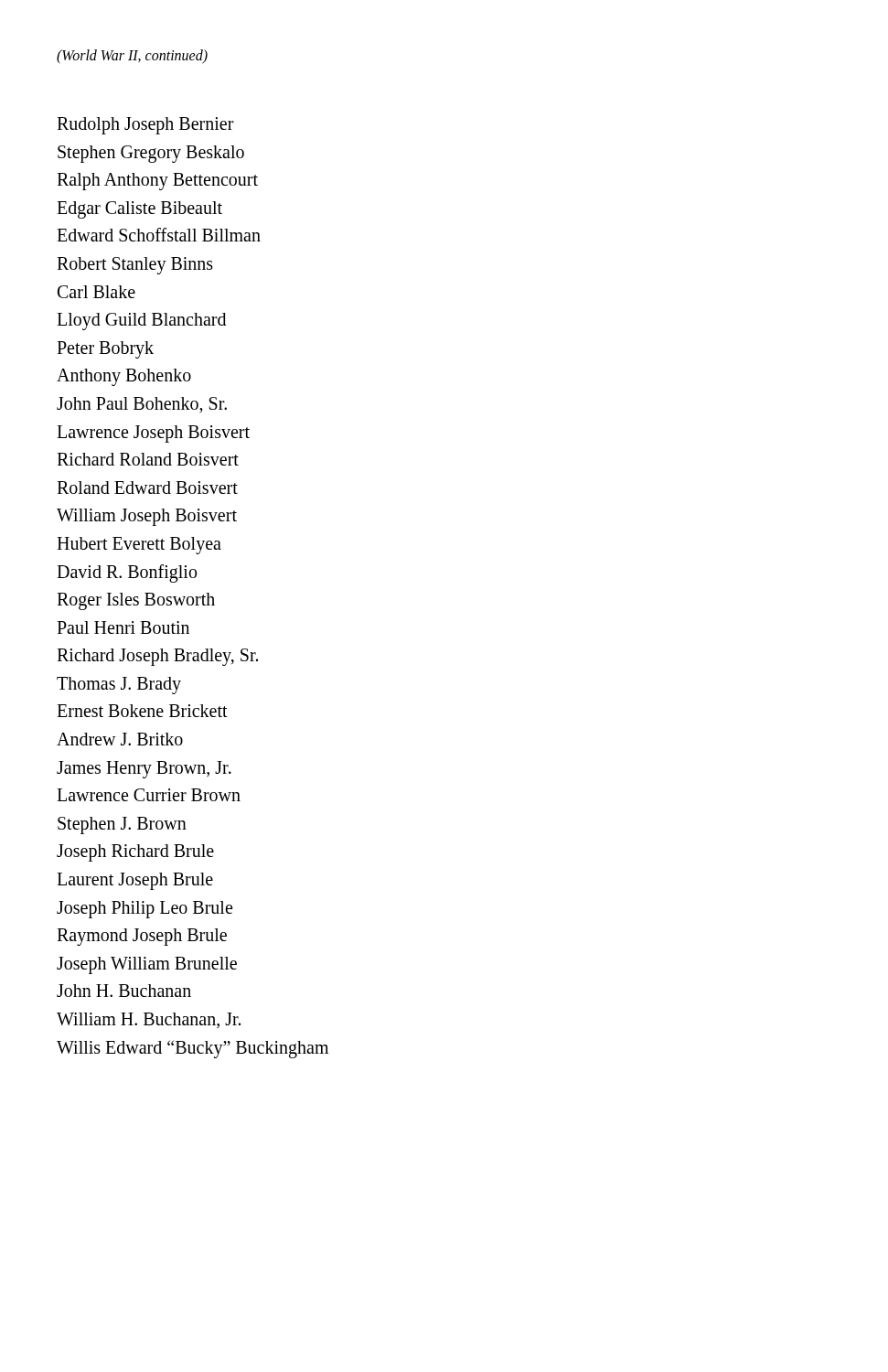Where does it say "Paul Henri Boutin"?
This screenshot has width=888, height=1372.
123,627
